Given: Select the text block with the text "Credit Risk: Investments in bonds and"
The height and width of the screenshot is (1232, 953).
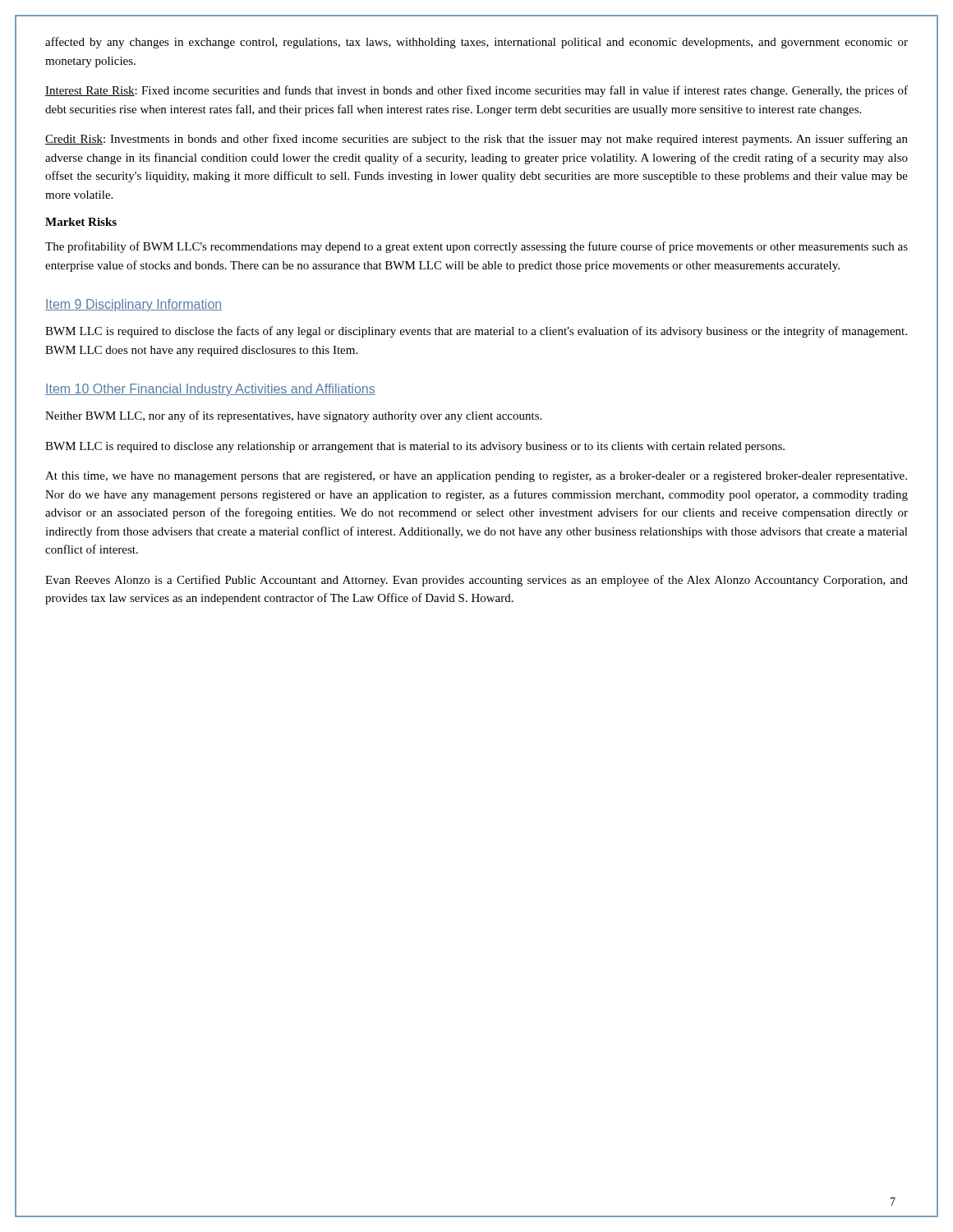Looking at the screenshot, I should [476, 167].
